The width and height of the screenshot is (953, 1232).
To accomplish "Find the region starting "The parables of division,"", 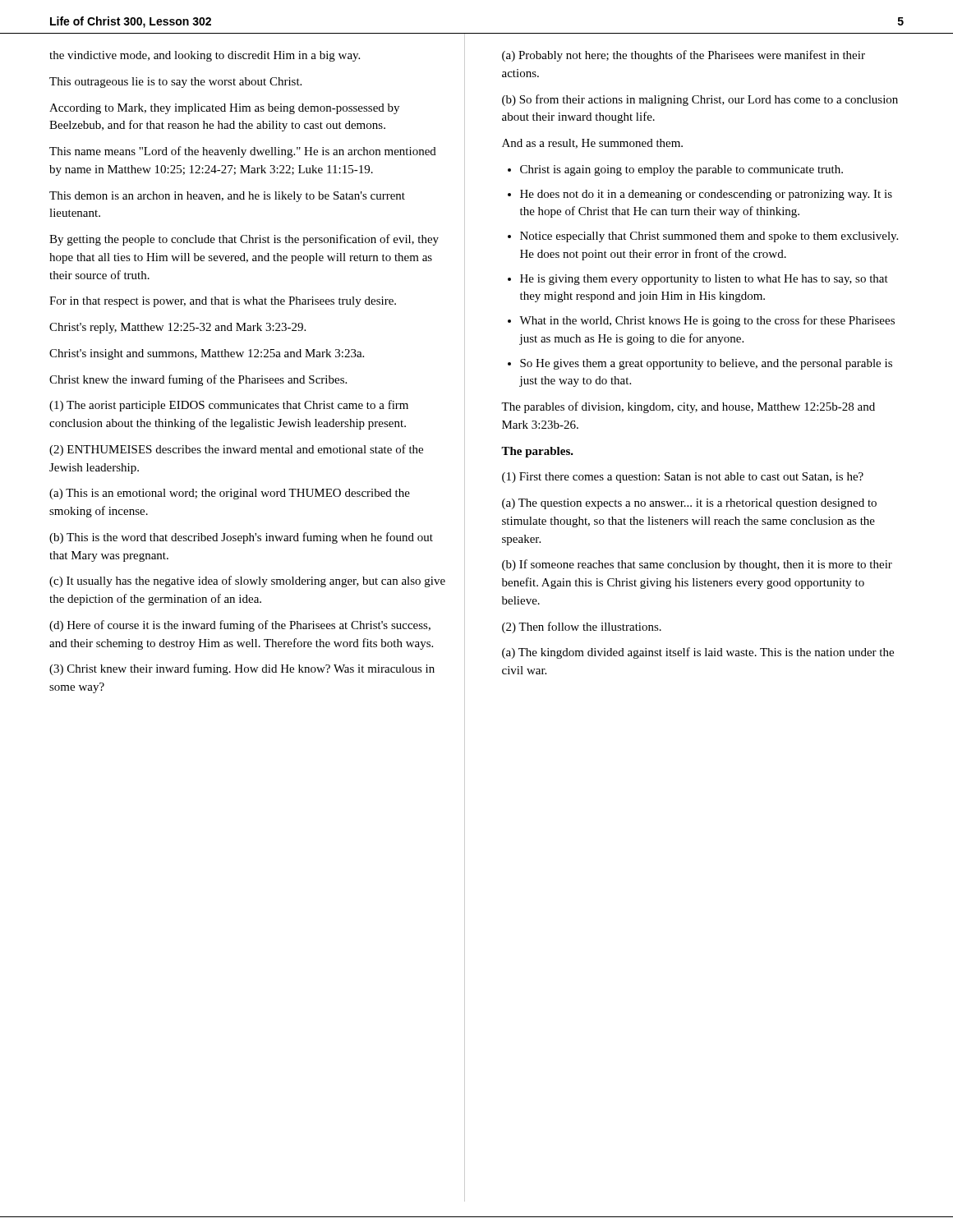I will [703, 416].
